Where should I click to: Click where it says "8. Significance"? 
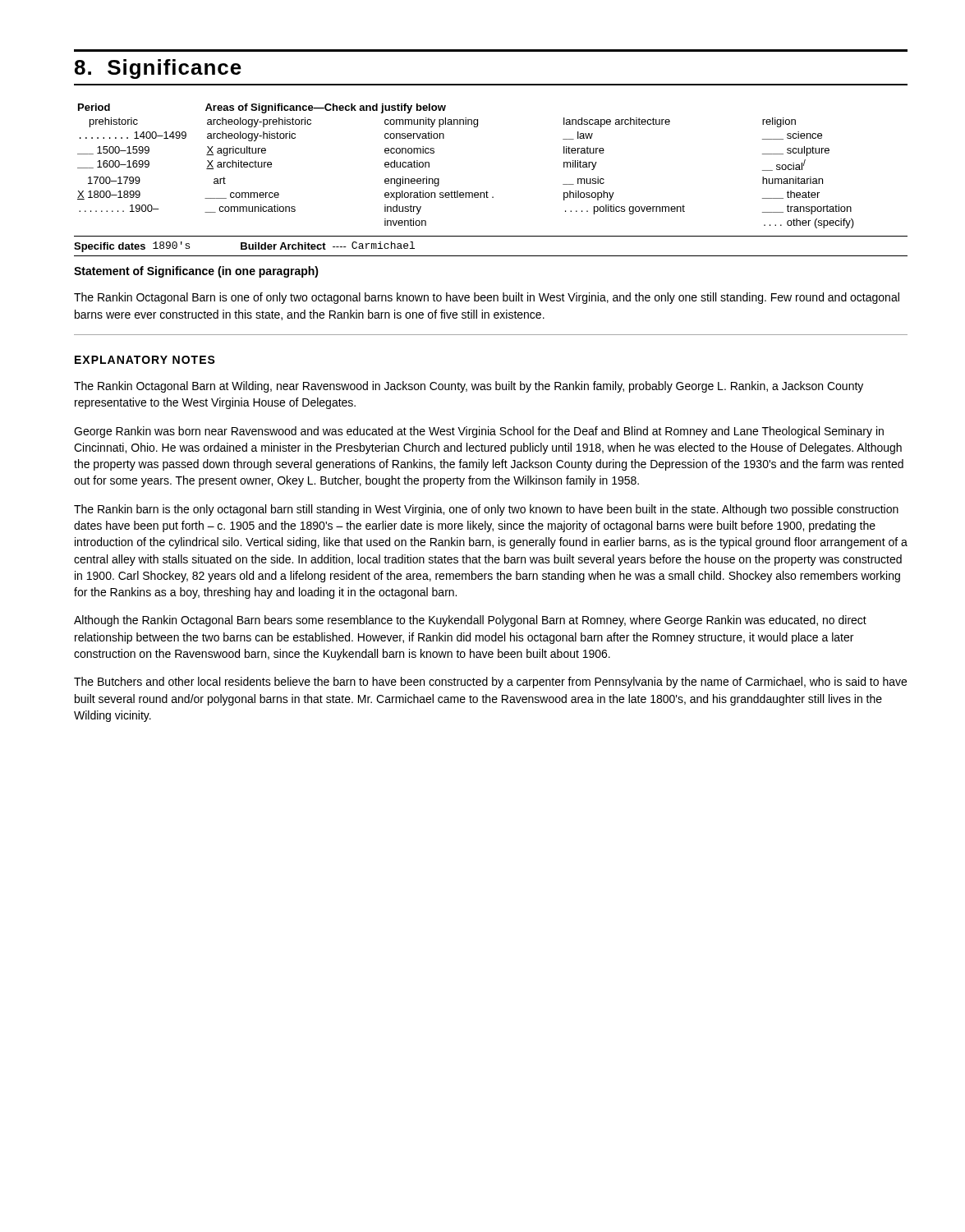pyautogui.click(x=158, y=69)
